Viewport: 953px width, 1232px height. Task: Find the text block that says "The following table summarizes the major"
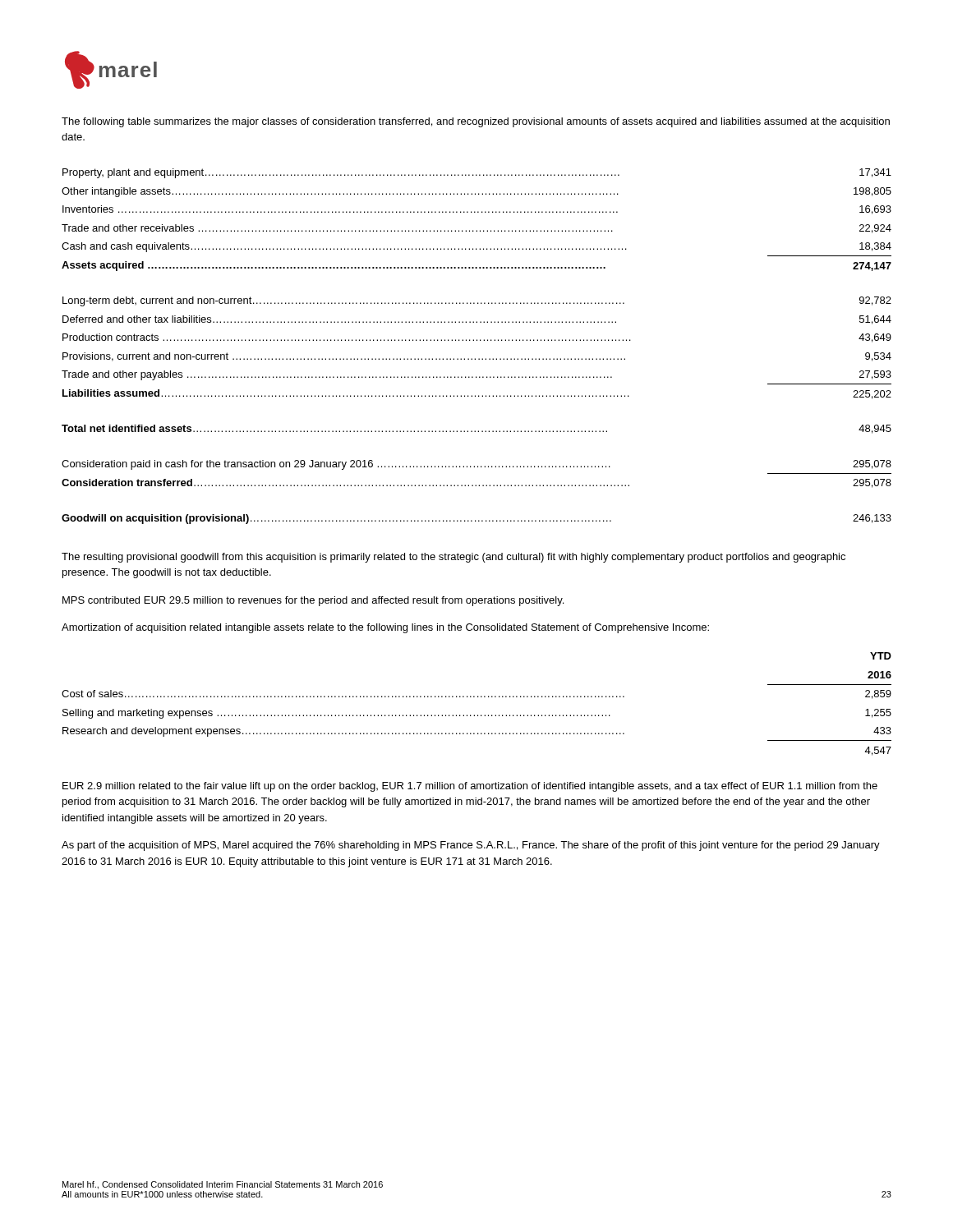point(476,129)
